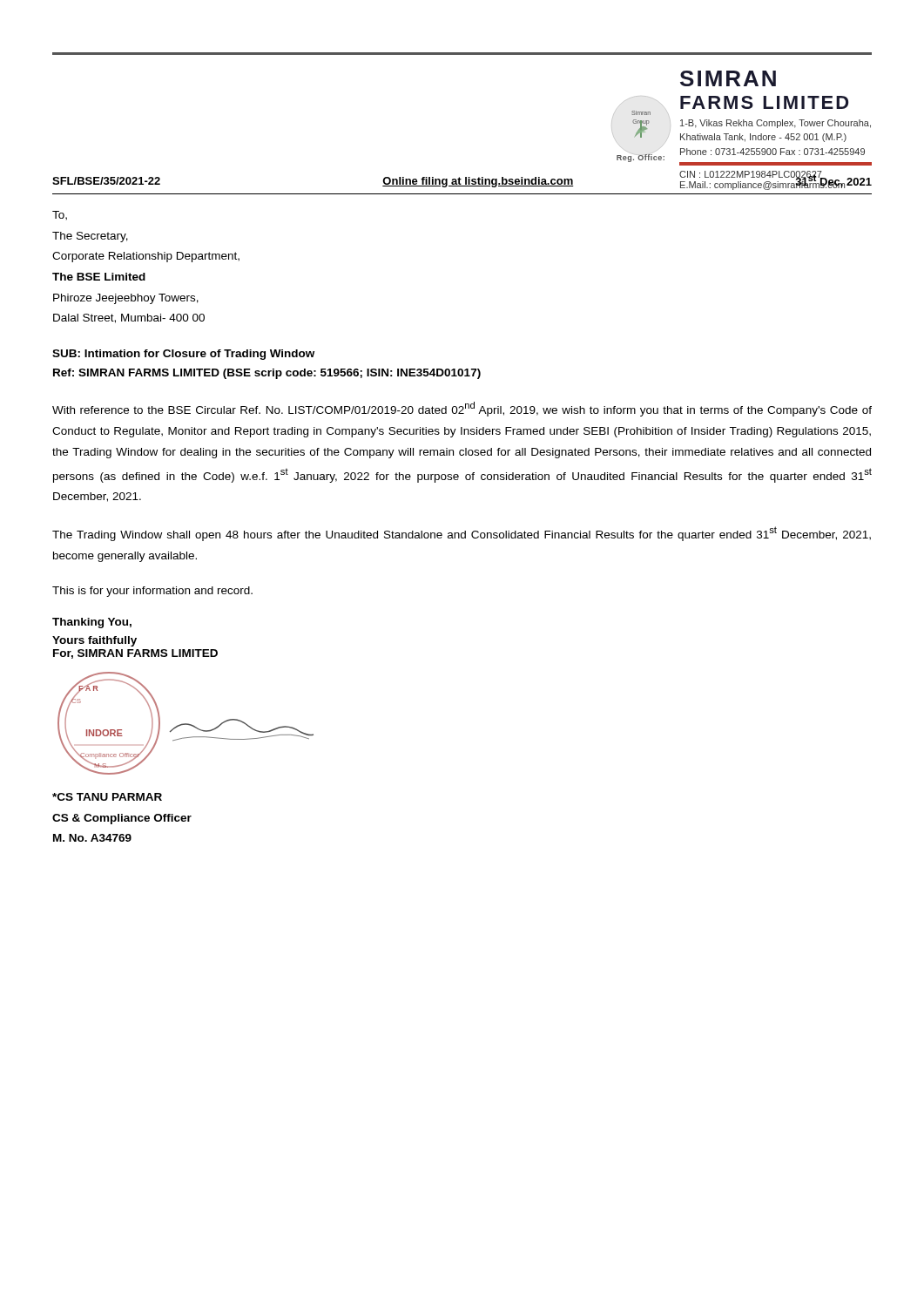Viewport: 924px width, 1307px height.
Task: Click where it says "Online filing at listing.bseindia.com"
Action: click(478, 180)
